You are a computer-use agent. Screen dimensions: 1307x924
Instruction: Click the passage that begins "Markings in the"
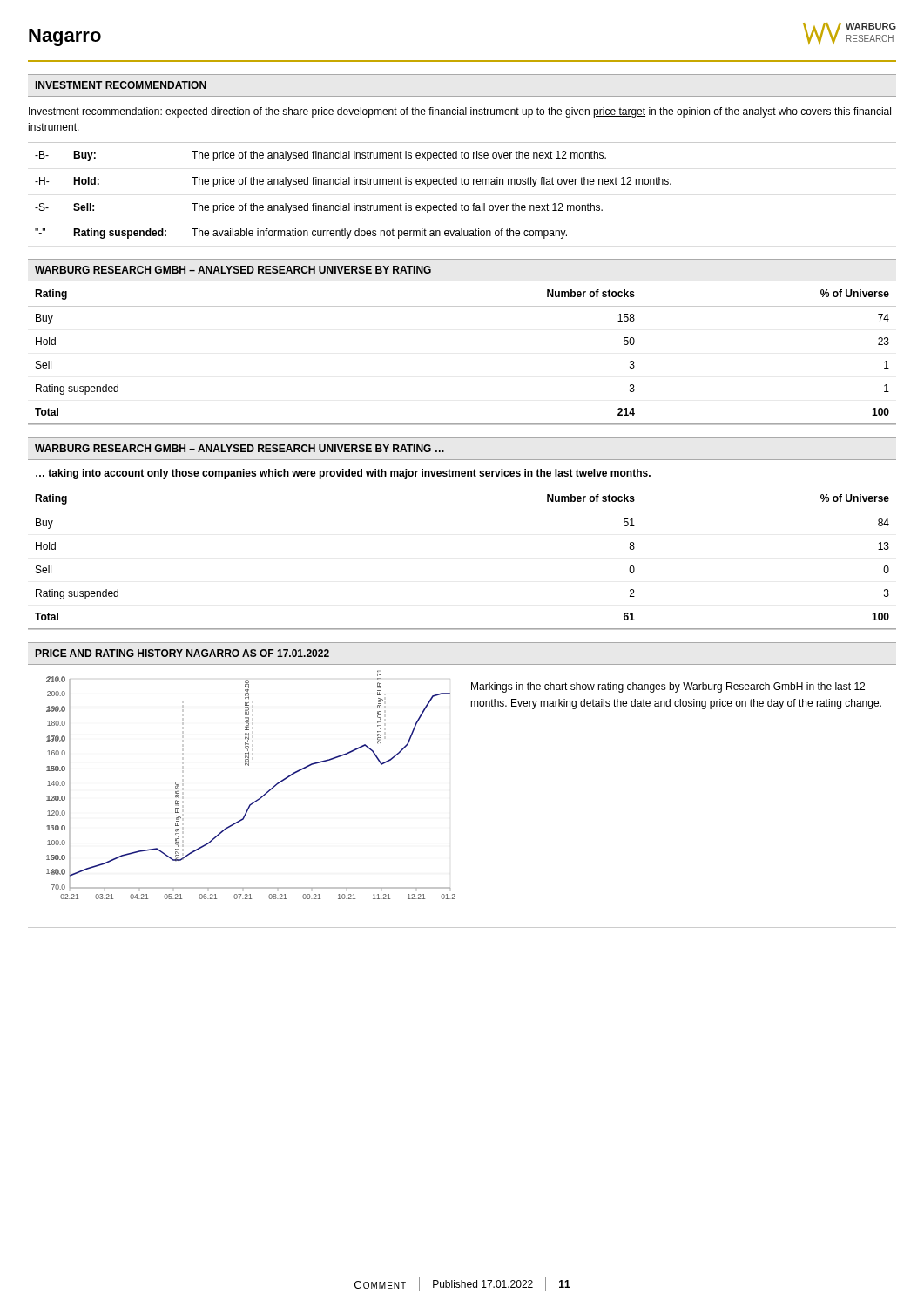coord(676,695)
